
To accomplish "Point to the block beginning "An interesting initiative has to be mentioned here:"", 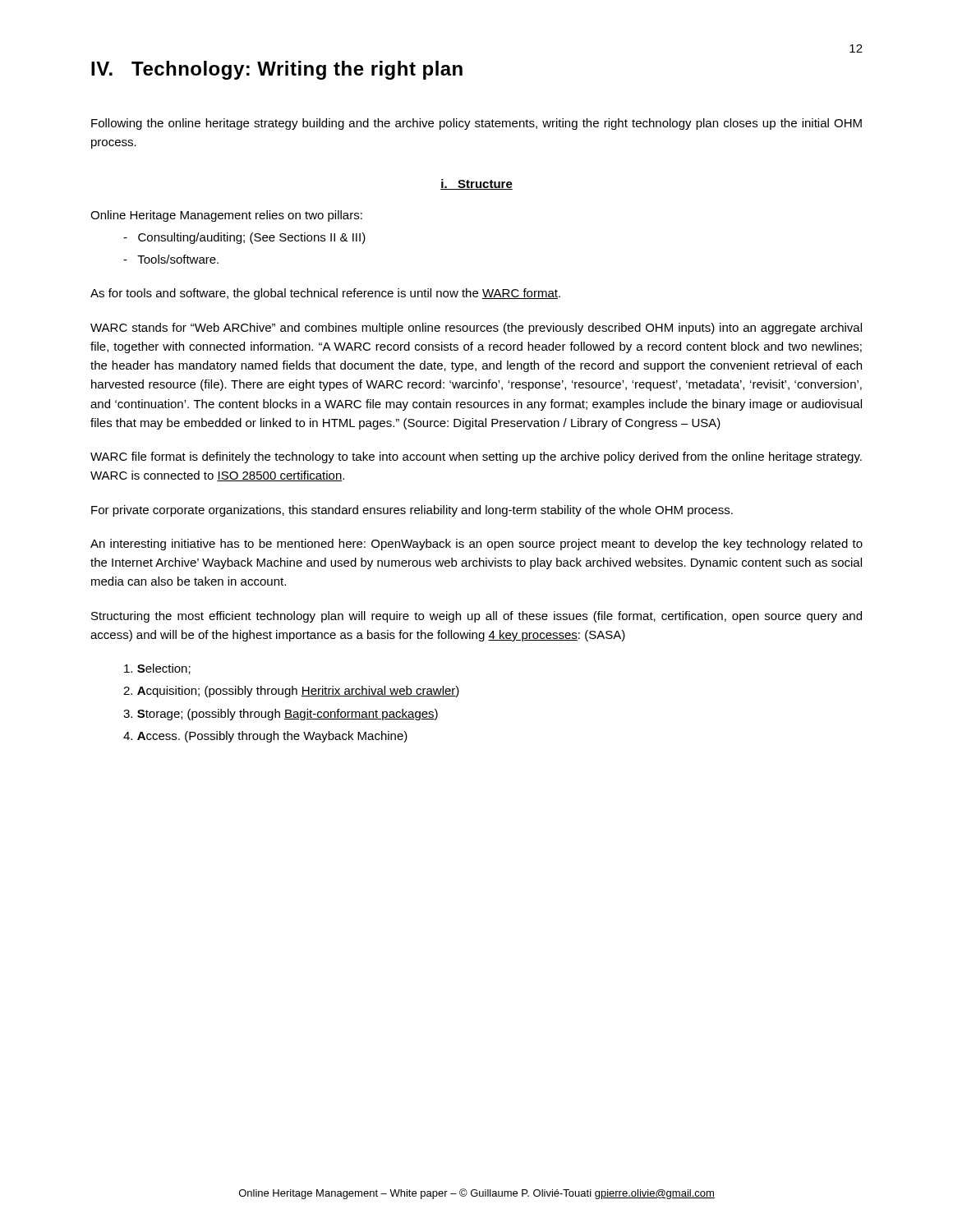I will [x=476, y=562].
